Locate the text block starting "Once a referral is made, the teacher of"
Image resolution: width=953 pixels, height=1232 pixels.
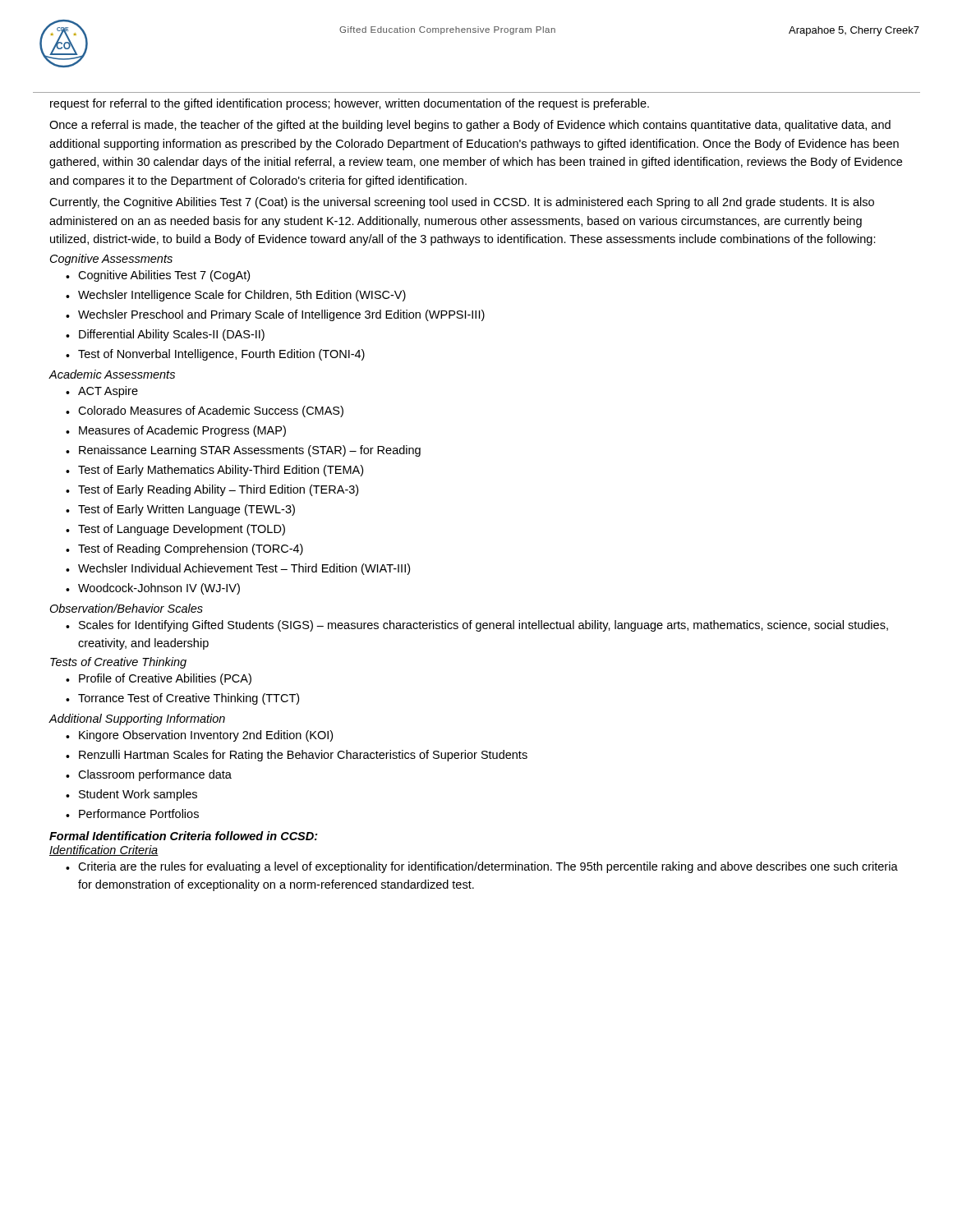(x=476, y=153)
